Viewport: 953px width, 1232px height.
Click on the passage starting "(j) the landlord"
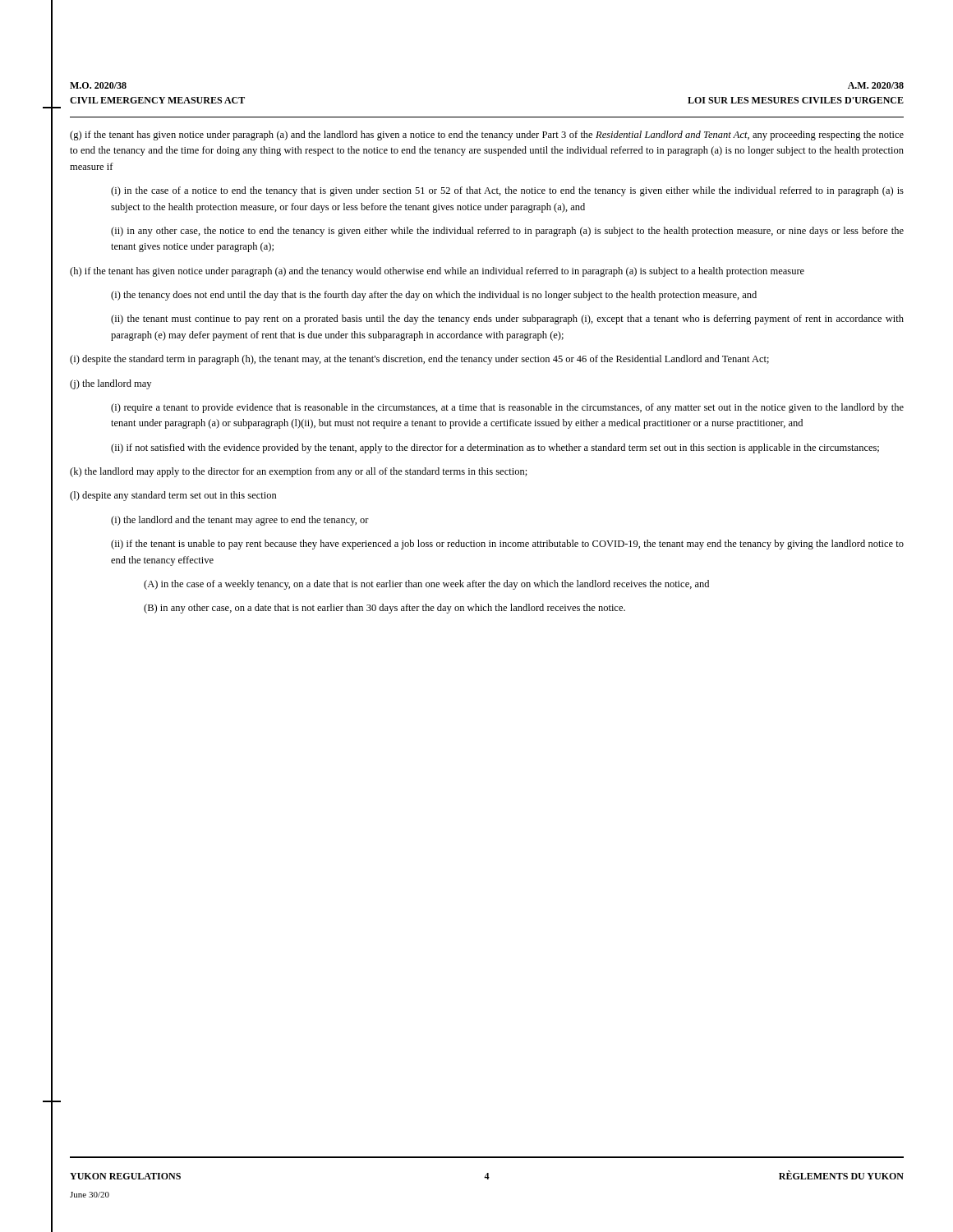click(111, 383)
